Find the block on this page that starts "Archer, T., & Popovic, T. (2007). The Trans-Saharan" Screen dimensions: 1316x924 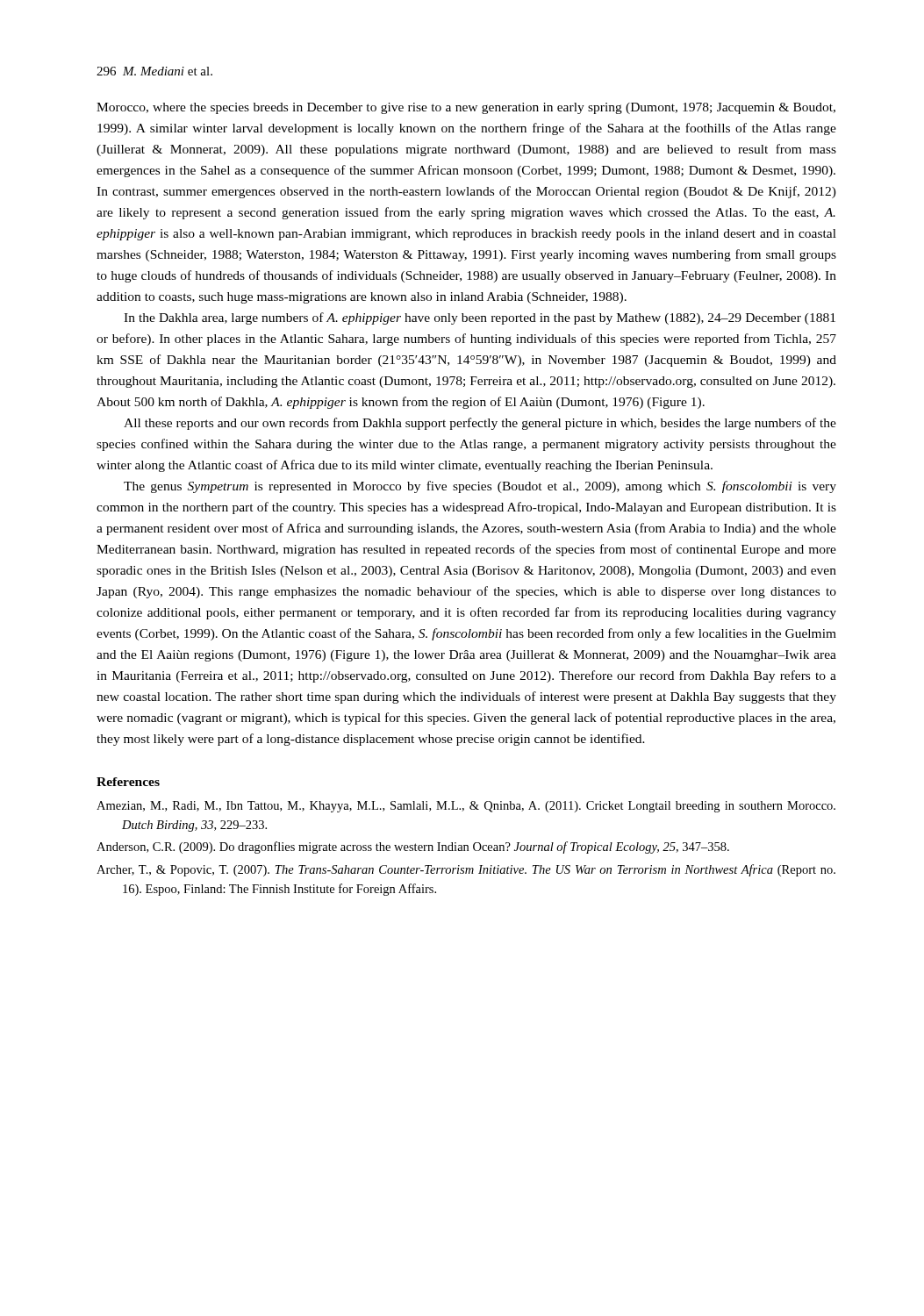point(466,880)
